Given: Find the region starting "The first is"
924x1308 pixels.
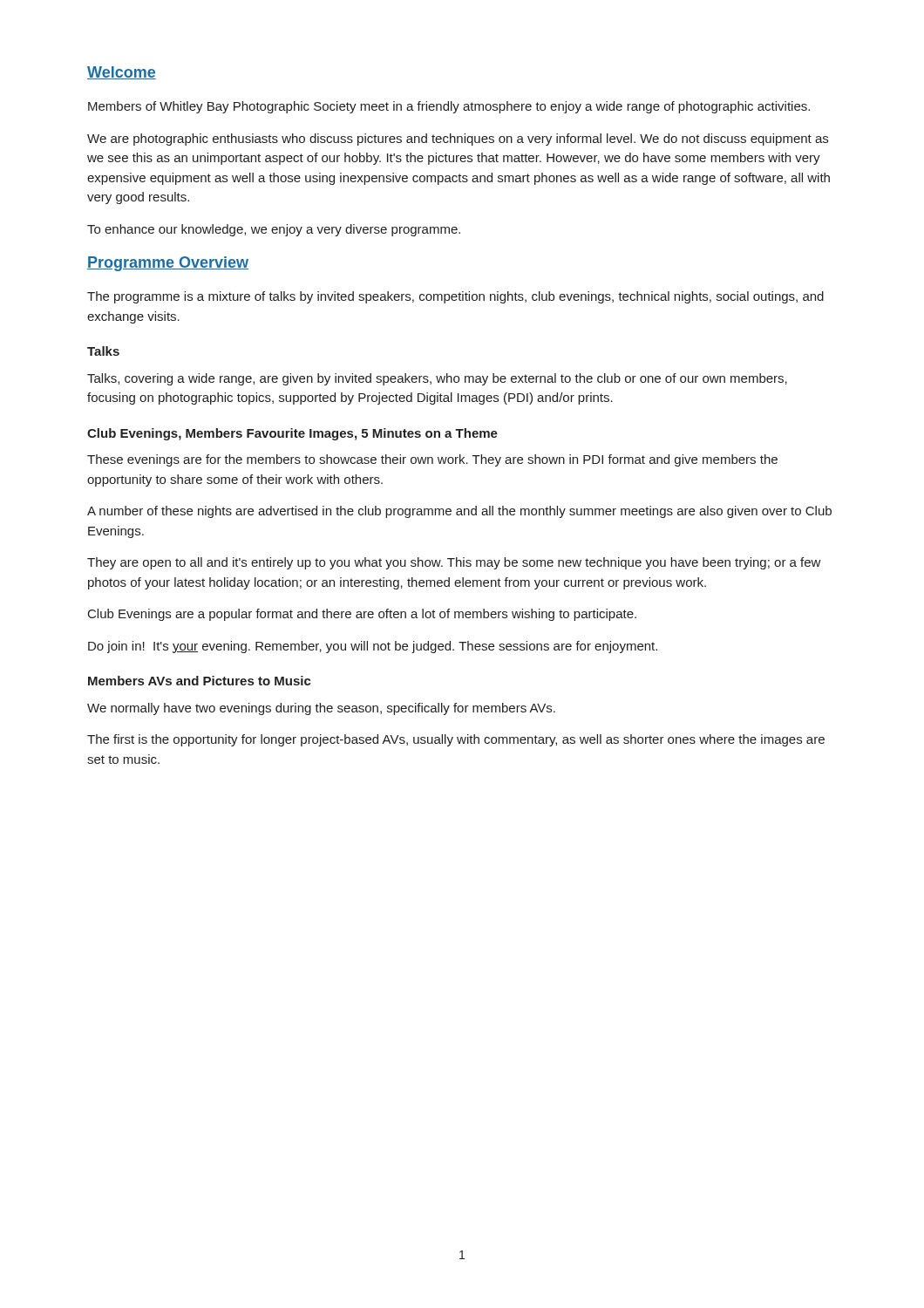Looking at the screenshot, I should (x=456, y=749).
